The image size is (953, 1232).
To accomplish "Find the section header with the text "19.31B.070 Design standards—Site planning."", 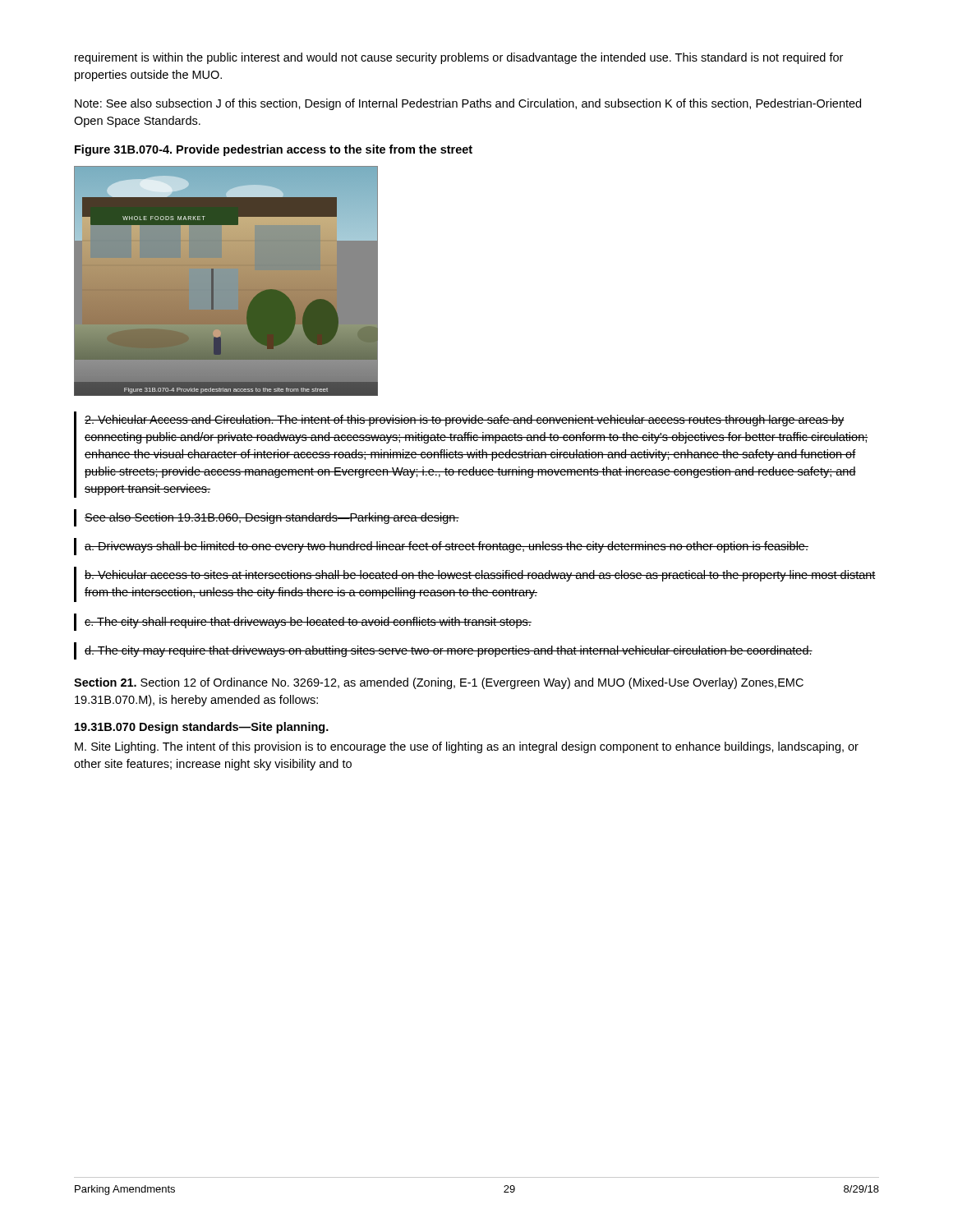I will click(201, 727).
